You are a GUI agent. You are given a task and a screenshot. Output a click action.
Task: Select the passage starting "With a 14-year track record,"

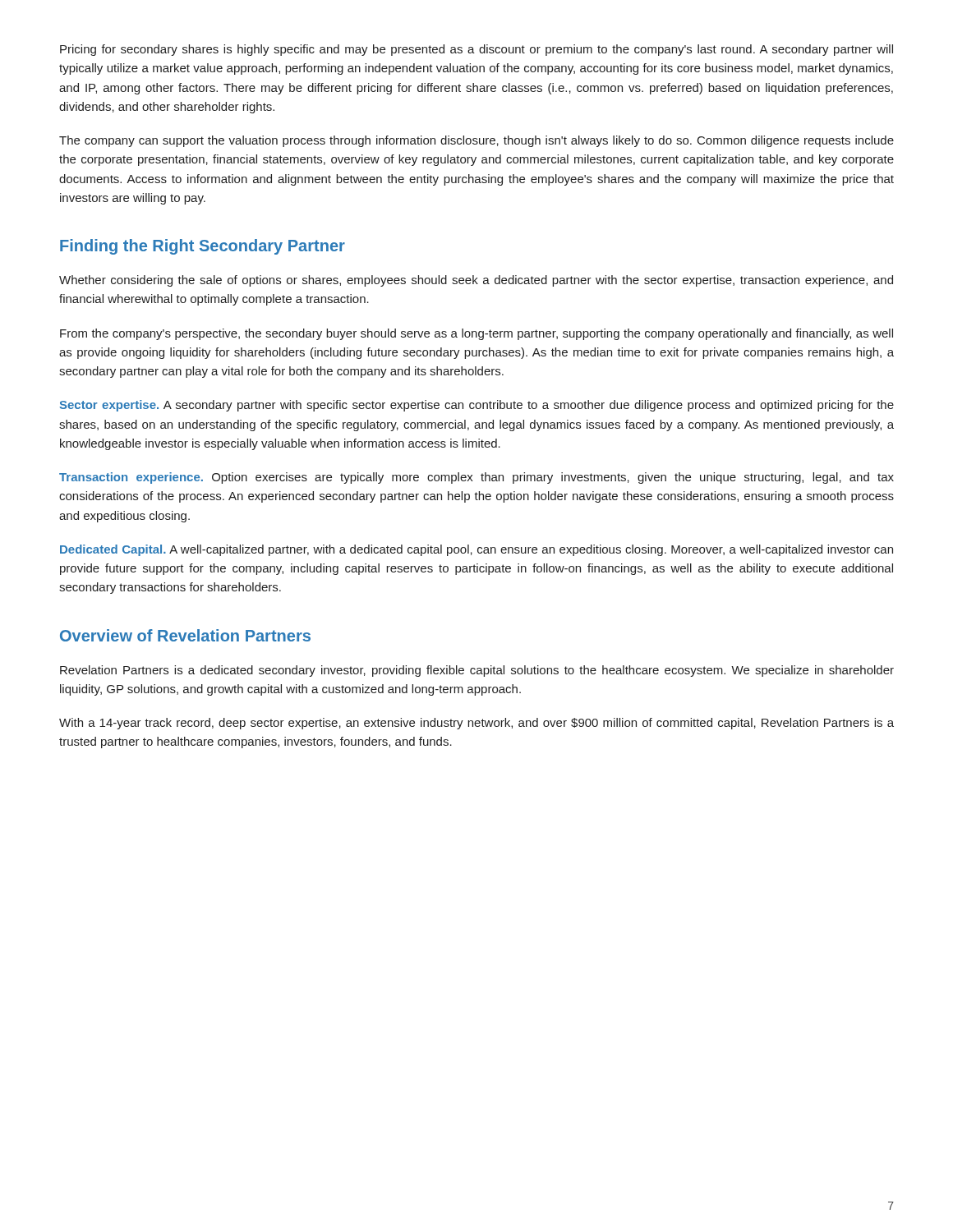point(476,732)
